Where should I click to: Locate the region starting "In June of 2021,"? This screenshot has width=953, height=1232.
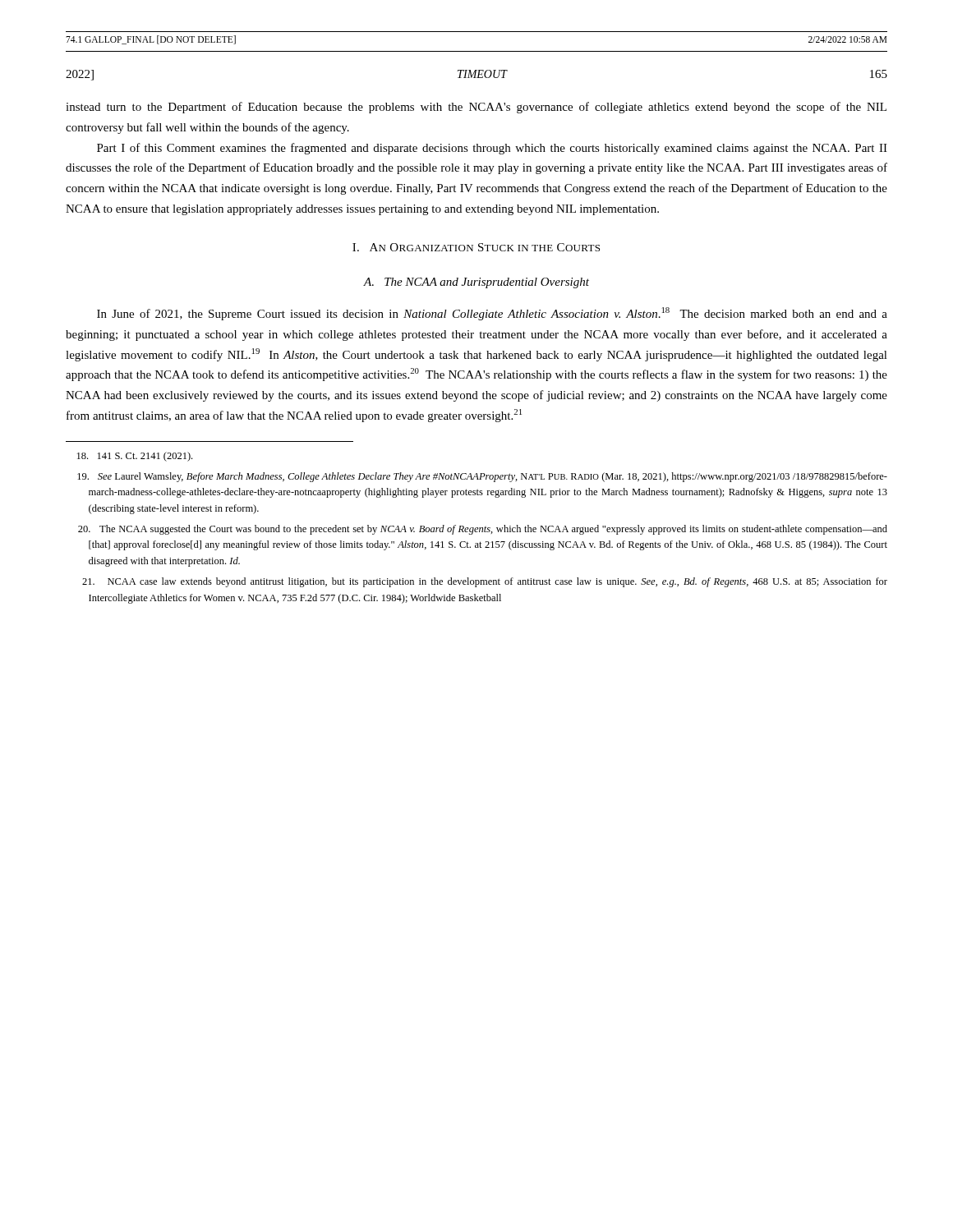pyautogui.click(x=476, y=365)
